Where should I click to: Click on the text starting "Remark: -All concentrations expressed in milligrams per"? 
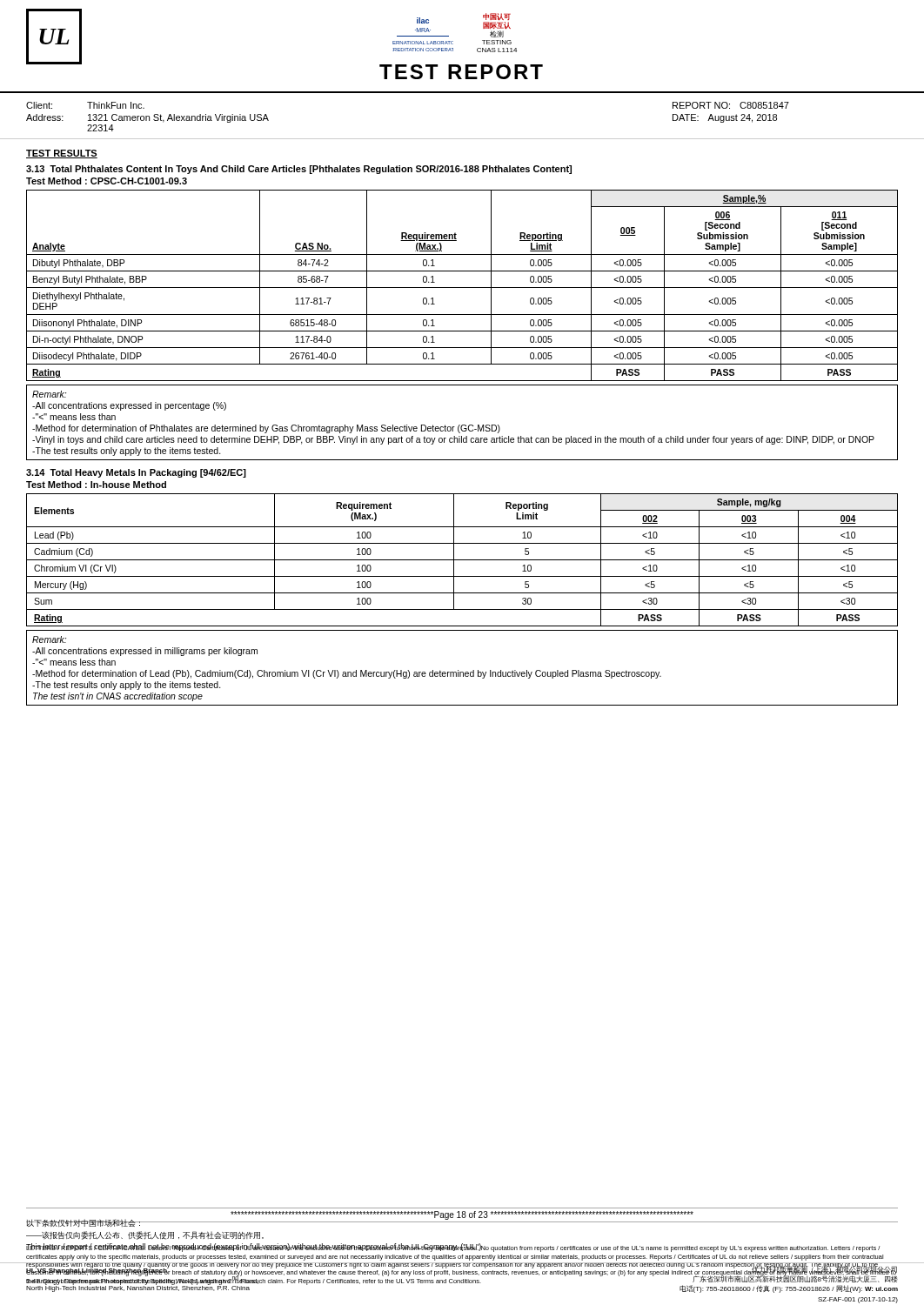tap(462, 668)
